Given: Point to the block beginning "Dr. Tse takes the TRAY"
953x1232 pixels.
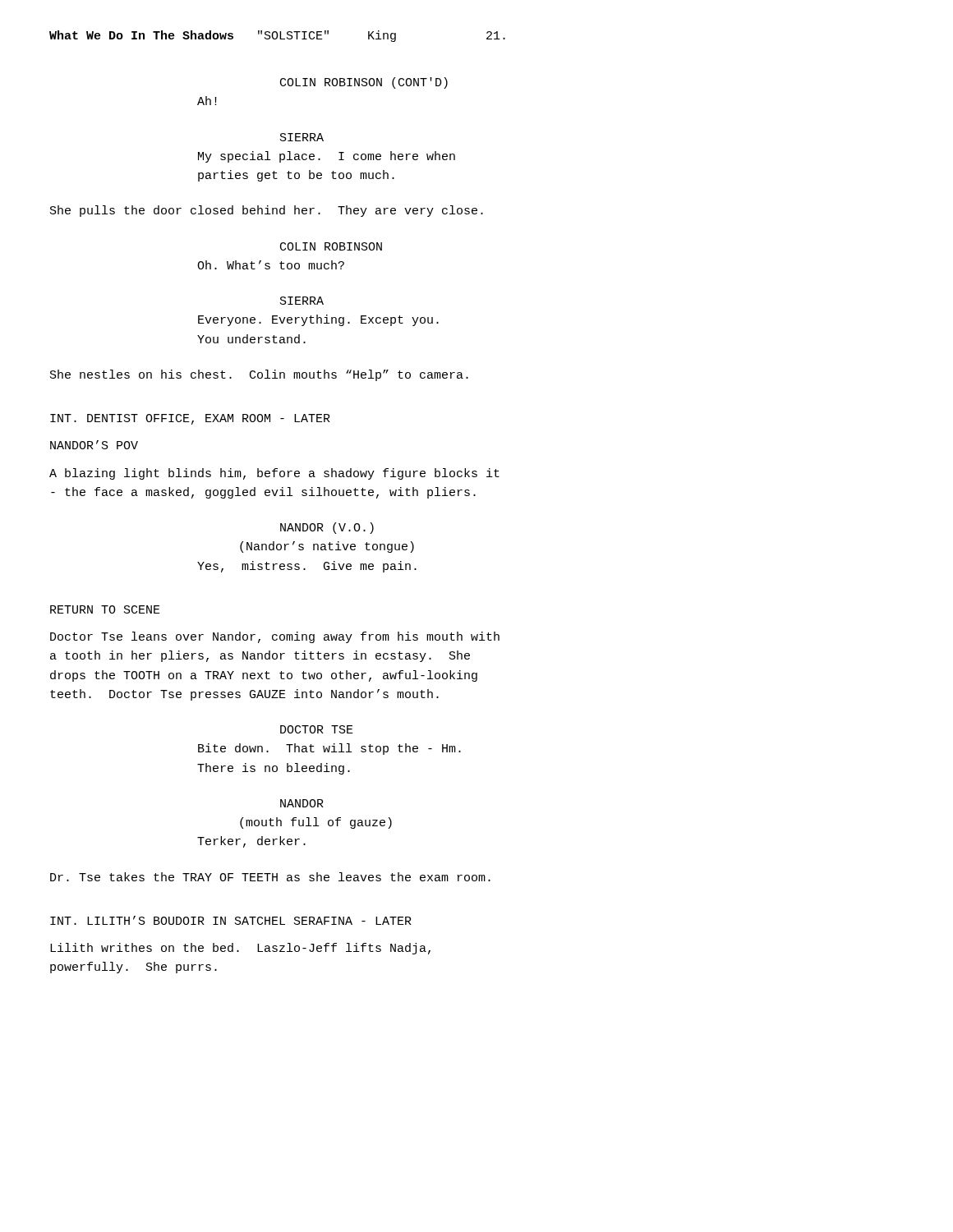Looking at the screenshot, I should [x=271, y=878].
